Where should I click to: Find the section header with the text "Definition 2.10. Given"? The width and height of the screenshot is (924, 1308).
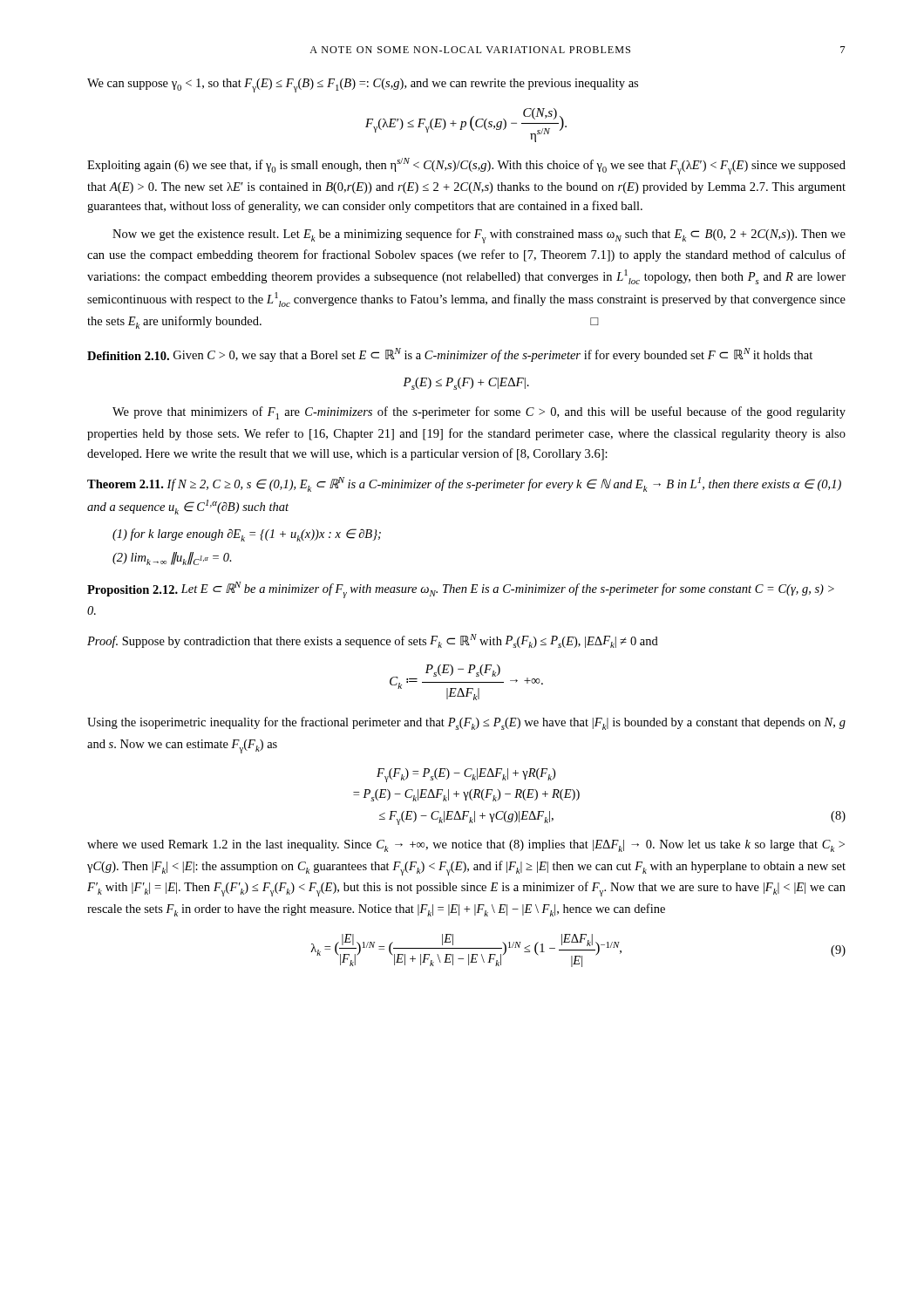click(x=450, y=354)
